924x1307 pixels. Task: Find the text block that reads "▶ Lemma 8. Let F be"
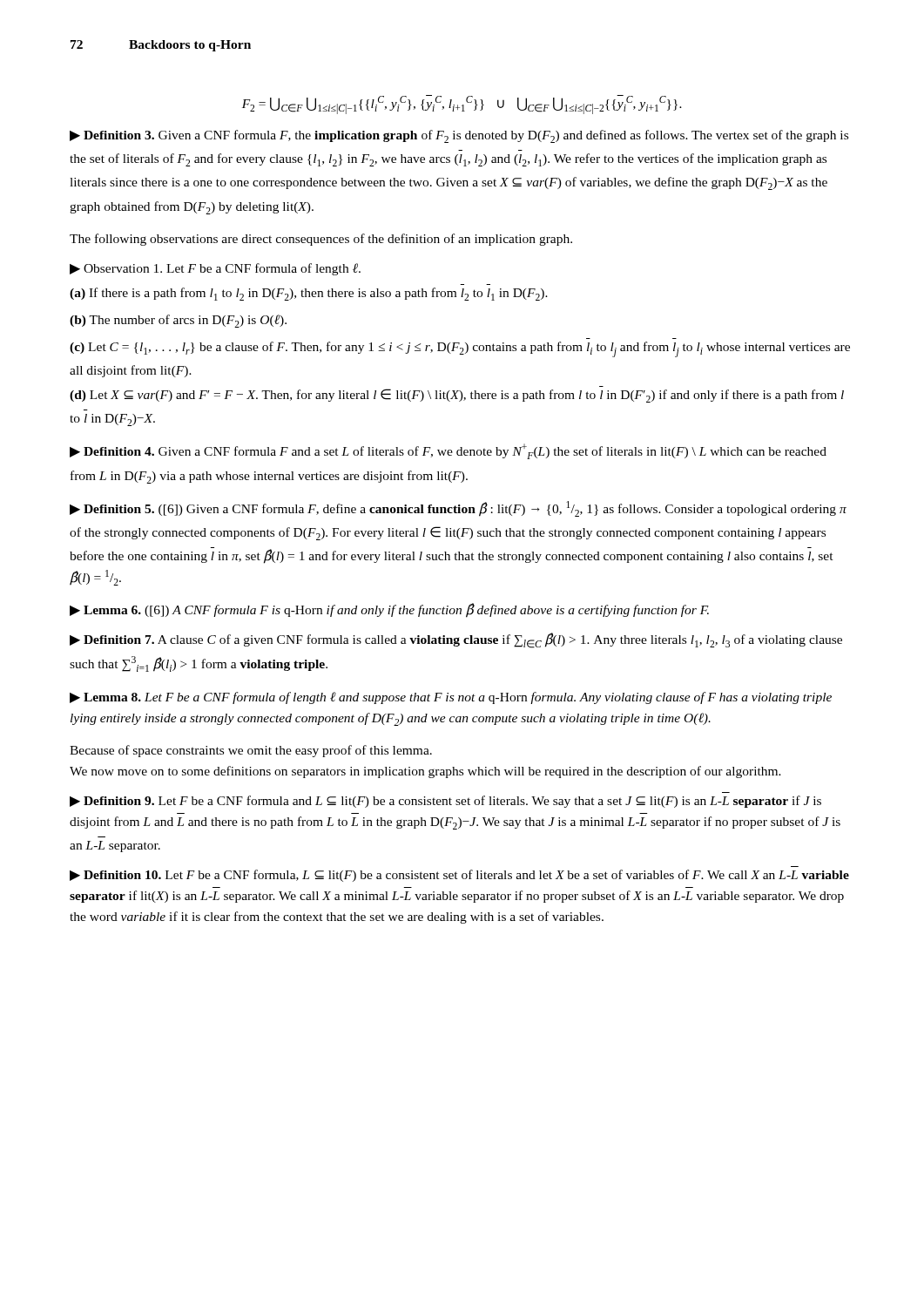pyautogui.click(x=451, y=709)
